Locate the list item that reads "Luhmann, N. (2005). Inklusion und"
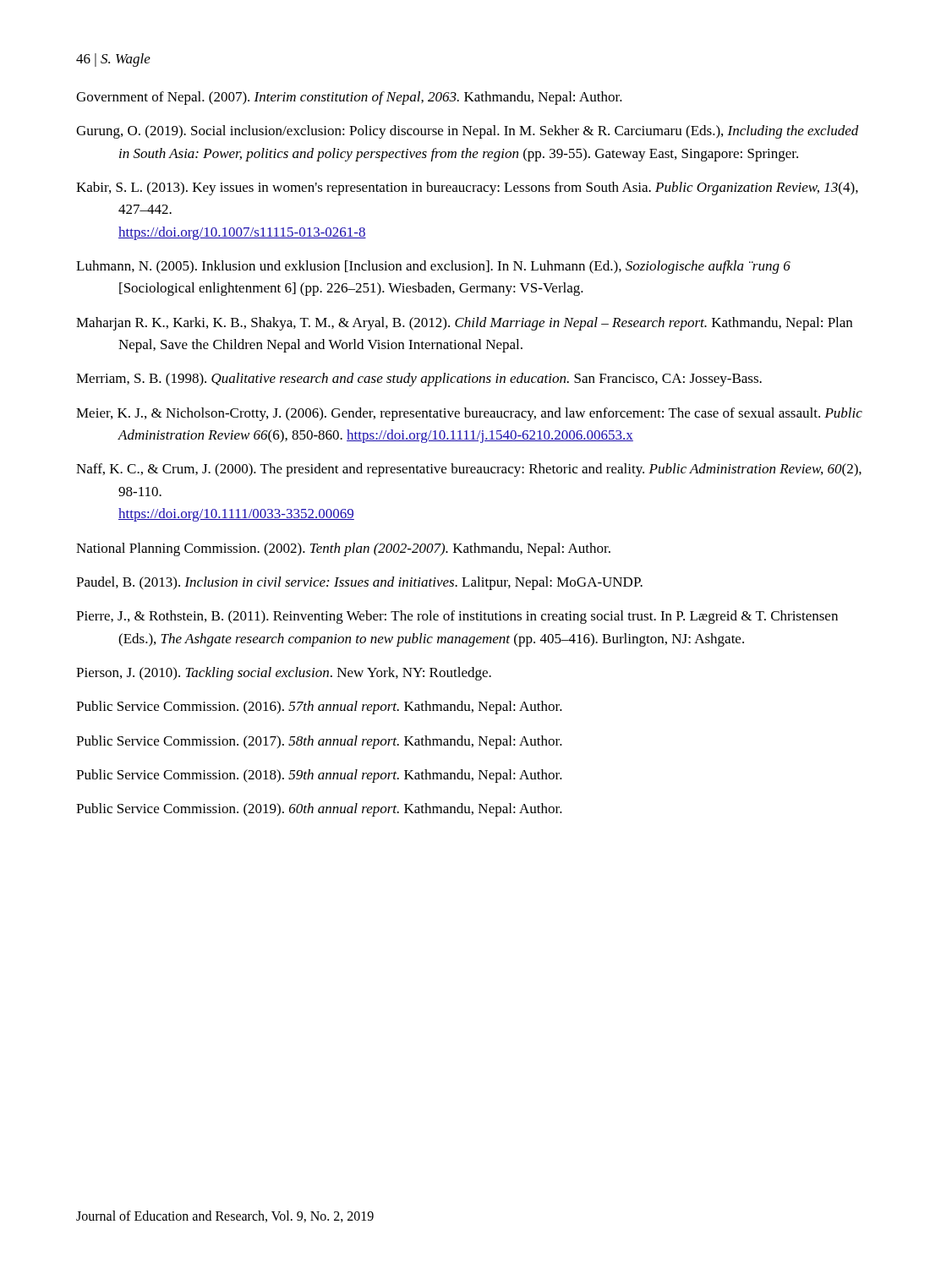This screenshot has width=952, height=1268. point(433,277)
